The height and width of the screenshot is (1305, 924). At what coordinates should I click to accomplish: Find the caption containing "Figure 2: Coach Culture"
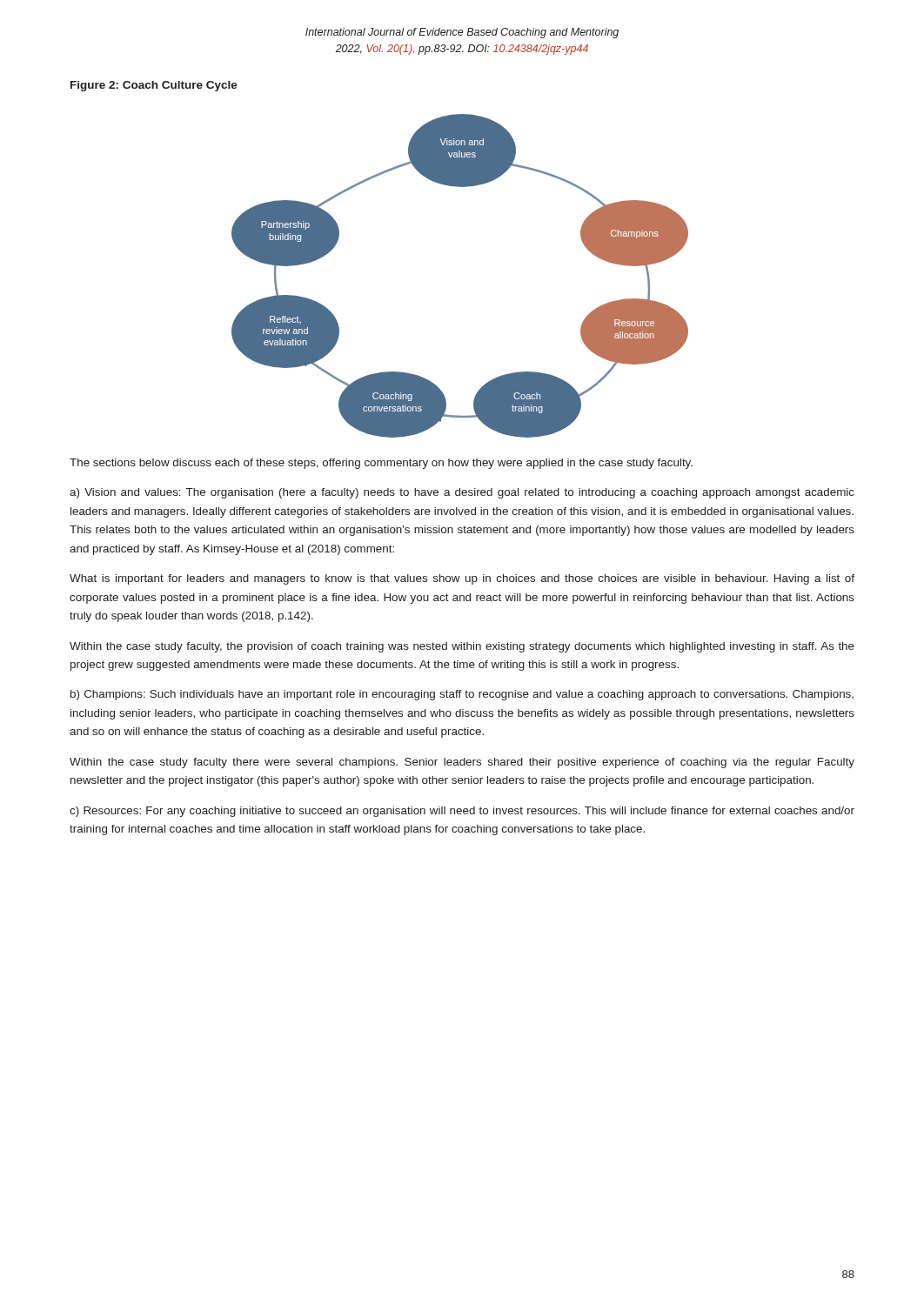pos(153,85)
